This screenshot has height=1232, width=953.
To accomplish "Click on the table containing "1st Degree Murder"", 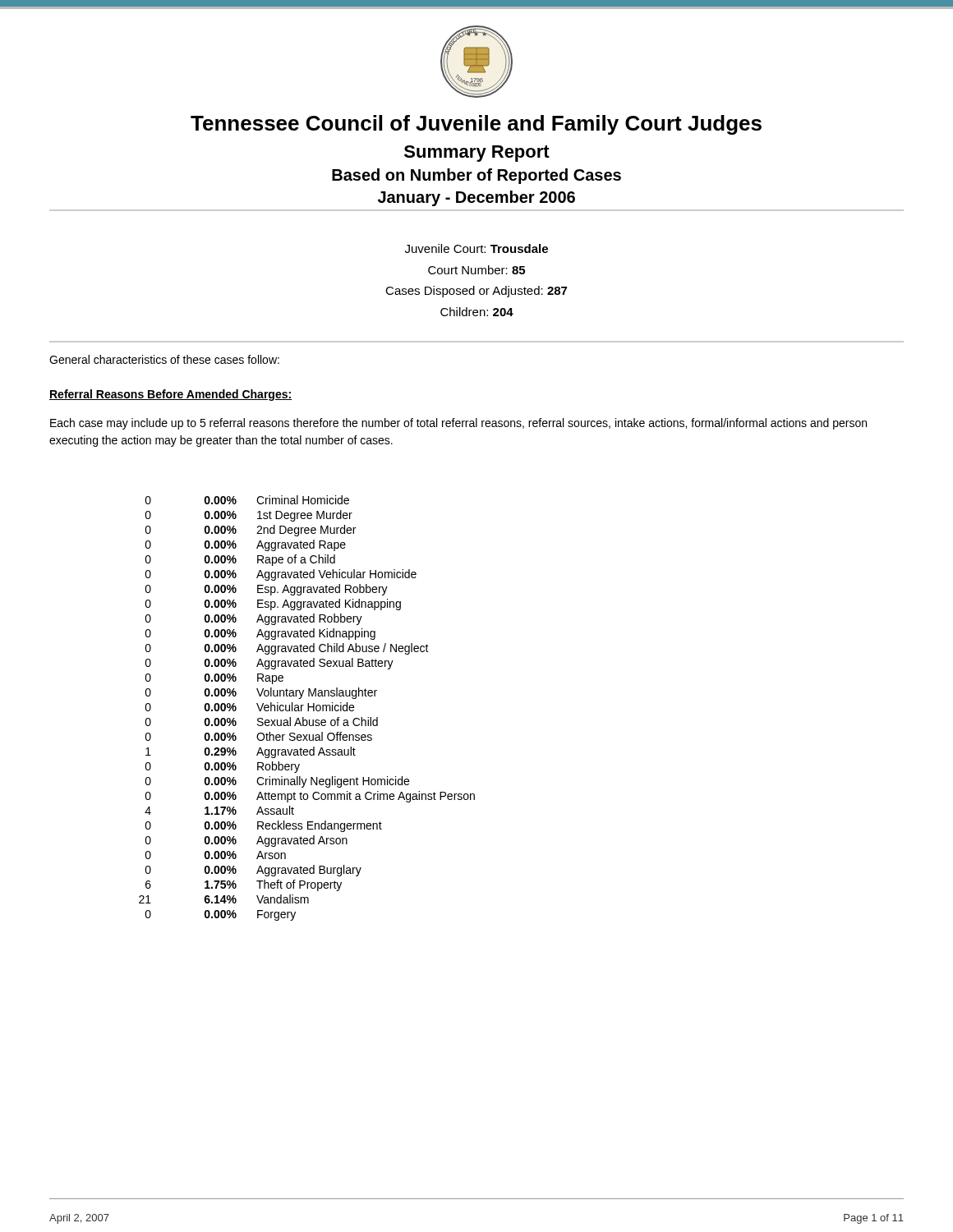I will click(476, 707).
